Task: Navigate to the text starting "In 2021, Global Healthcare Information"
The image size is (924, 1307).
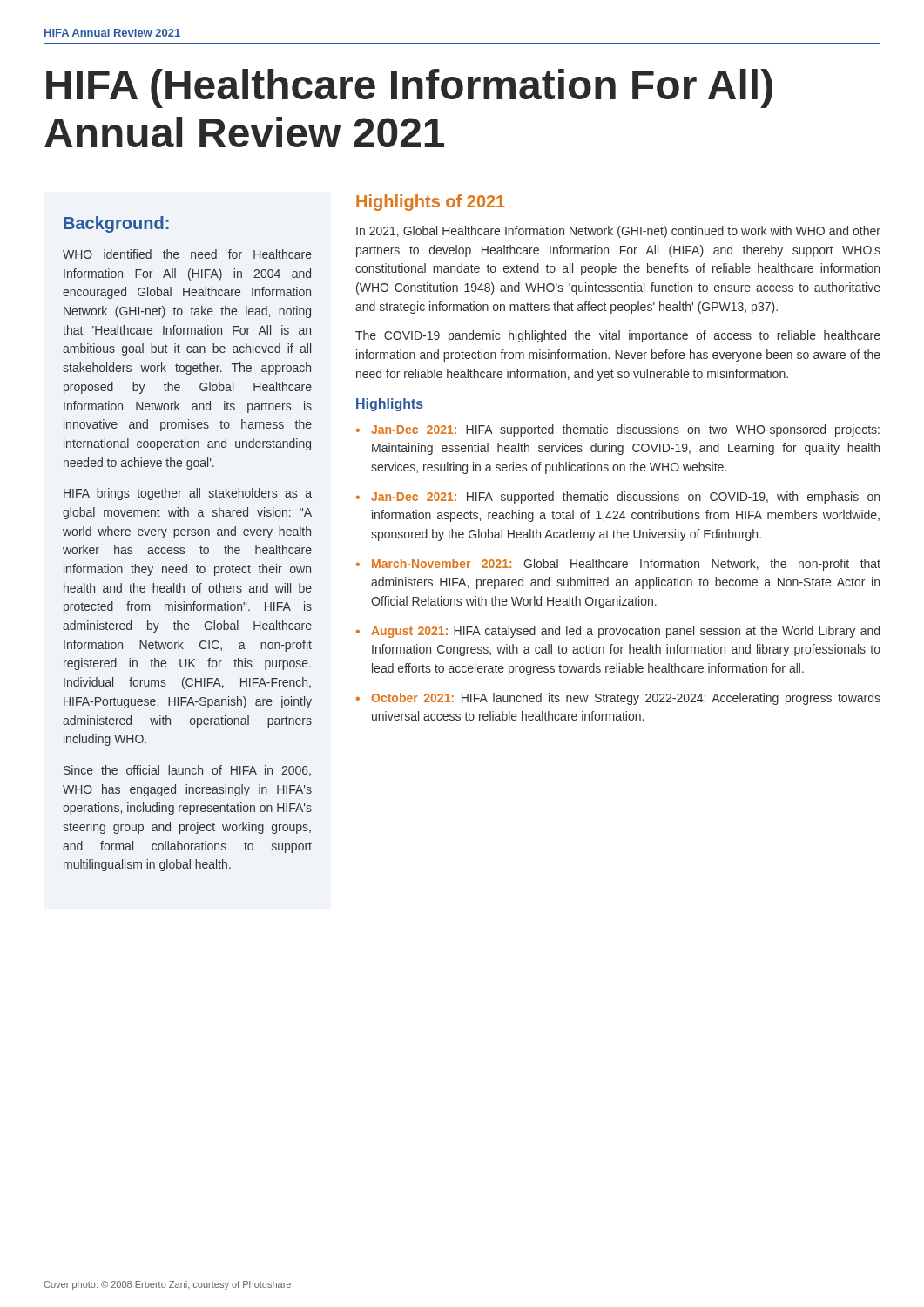Action: coord(618,269)
